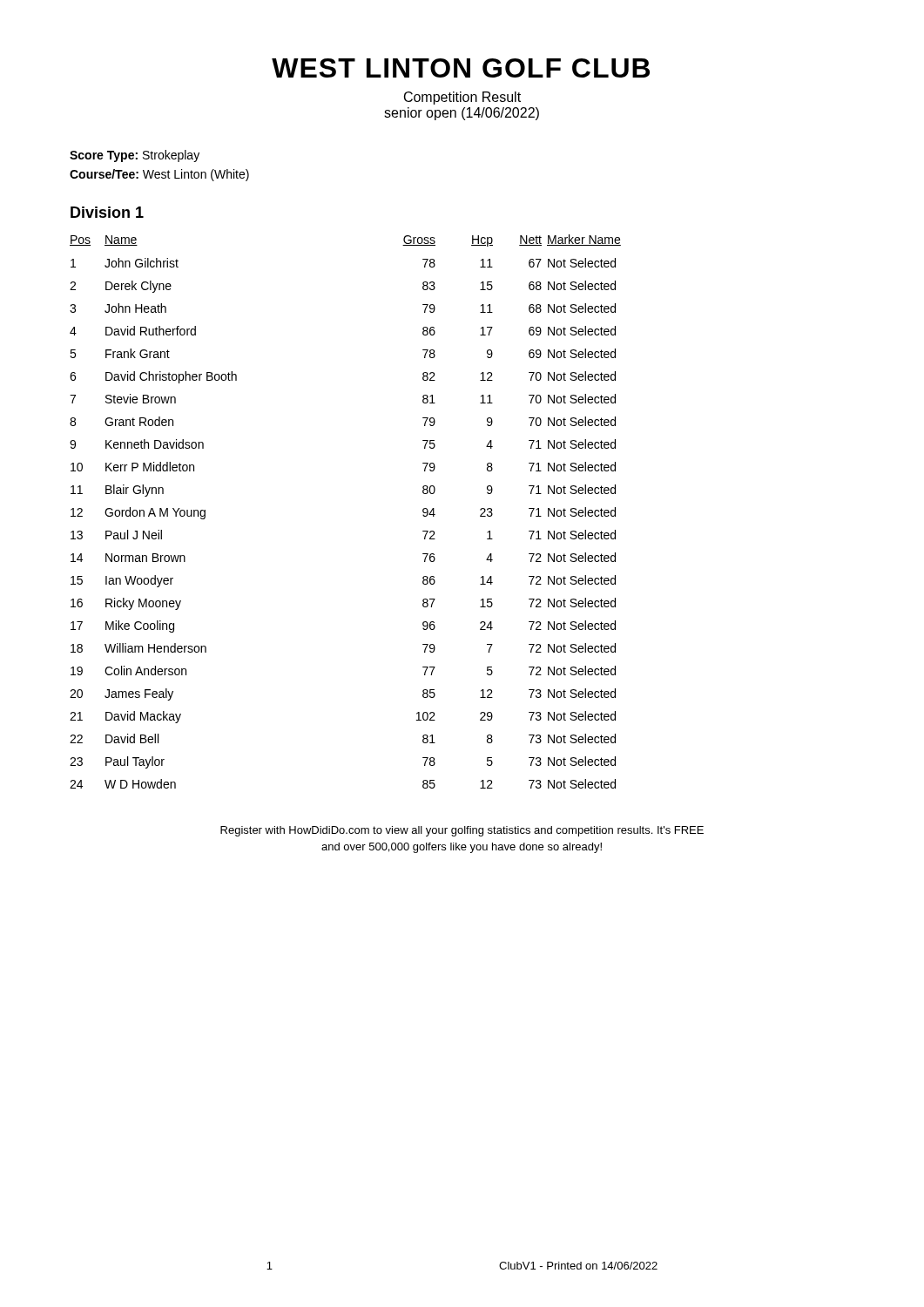
Task: Point to the block starting "Register with HowDidiDo.com to view all your"
Action: coord(462,838)
